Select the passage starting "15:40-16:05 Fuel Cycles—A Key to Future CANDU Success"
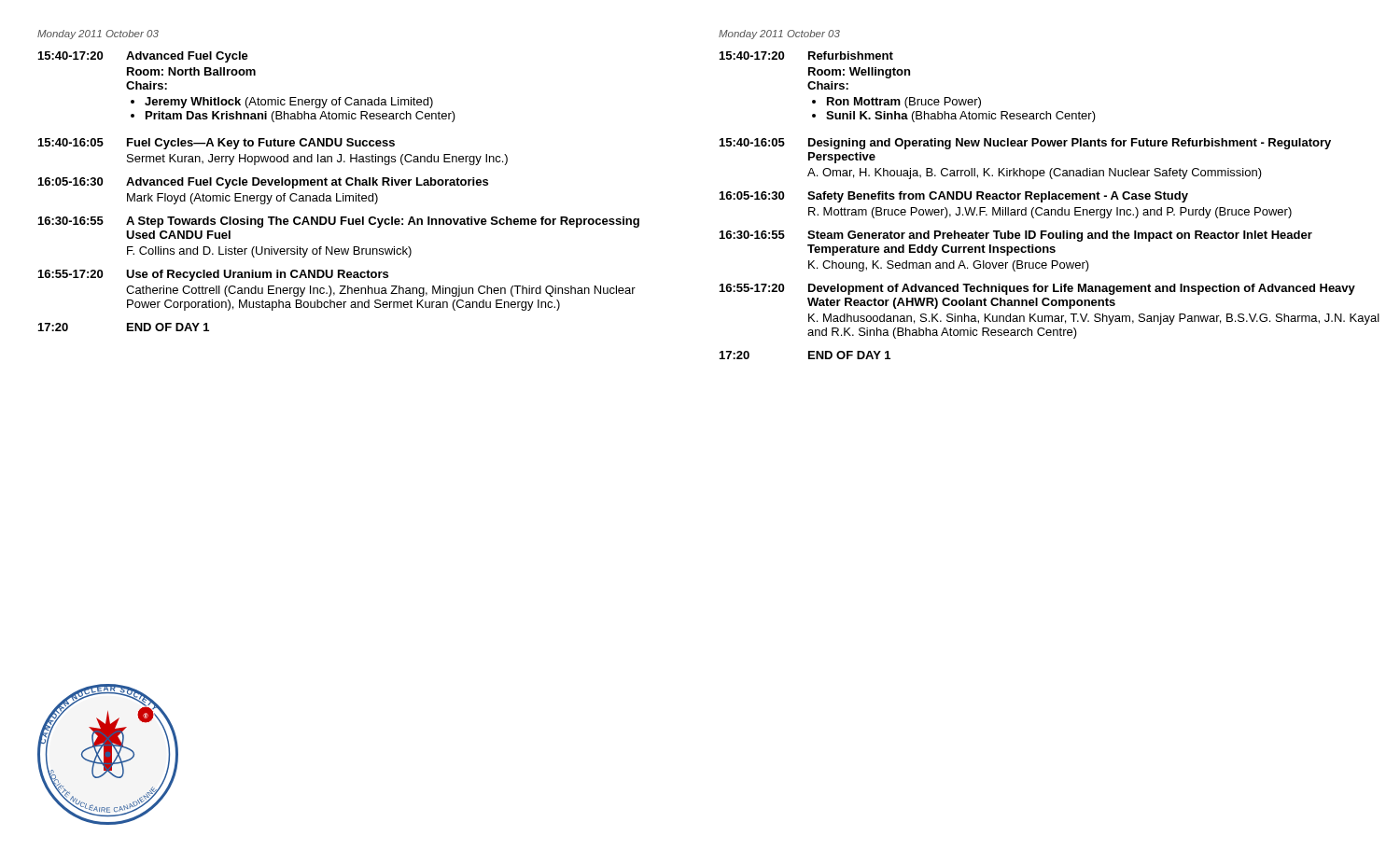 click(355, 150)
